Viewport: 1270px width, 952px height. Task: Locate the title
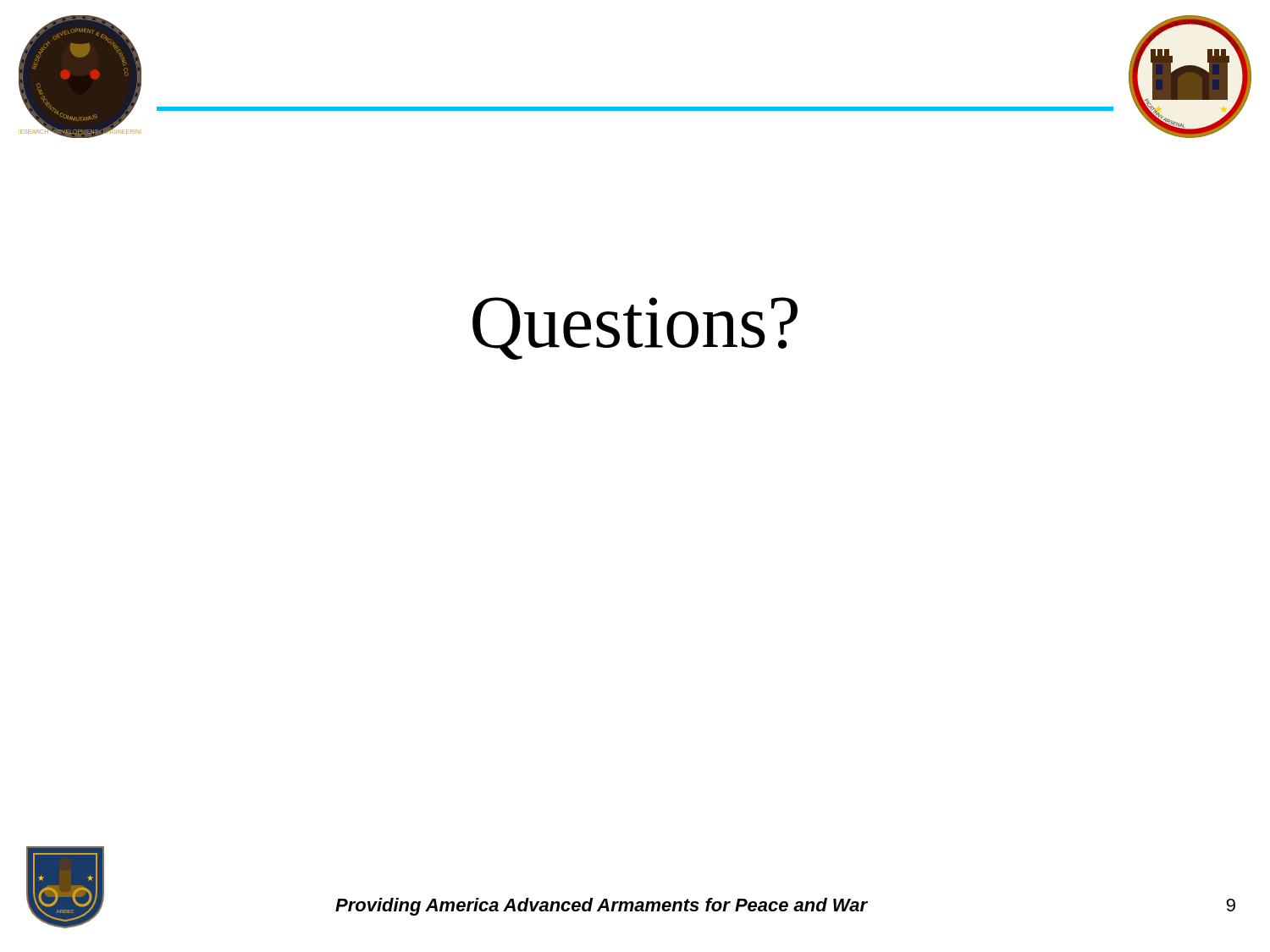[635, 322]
